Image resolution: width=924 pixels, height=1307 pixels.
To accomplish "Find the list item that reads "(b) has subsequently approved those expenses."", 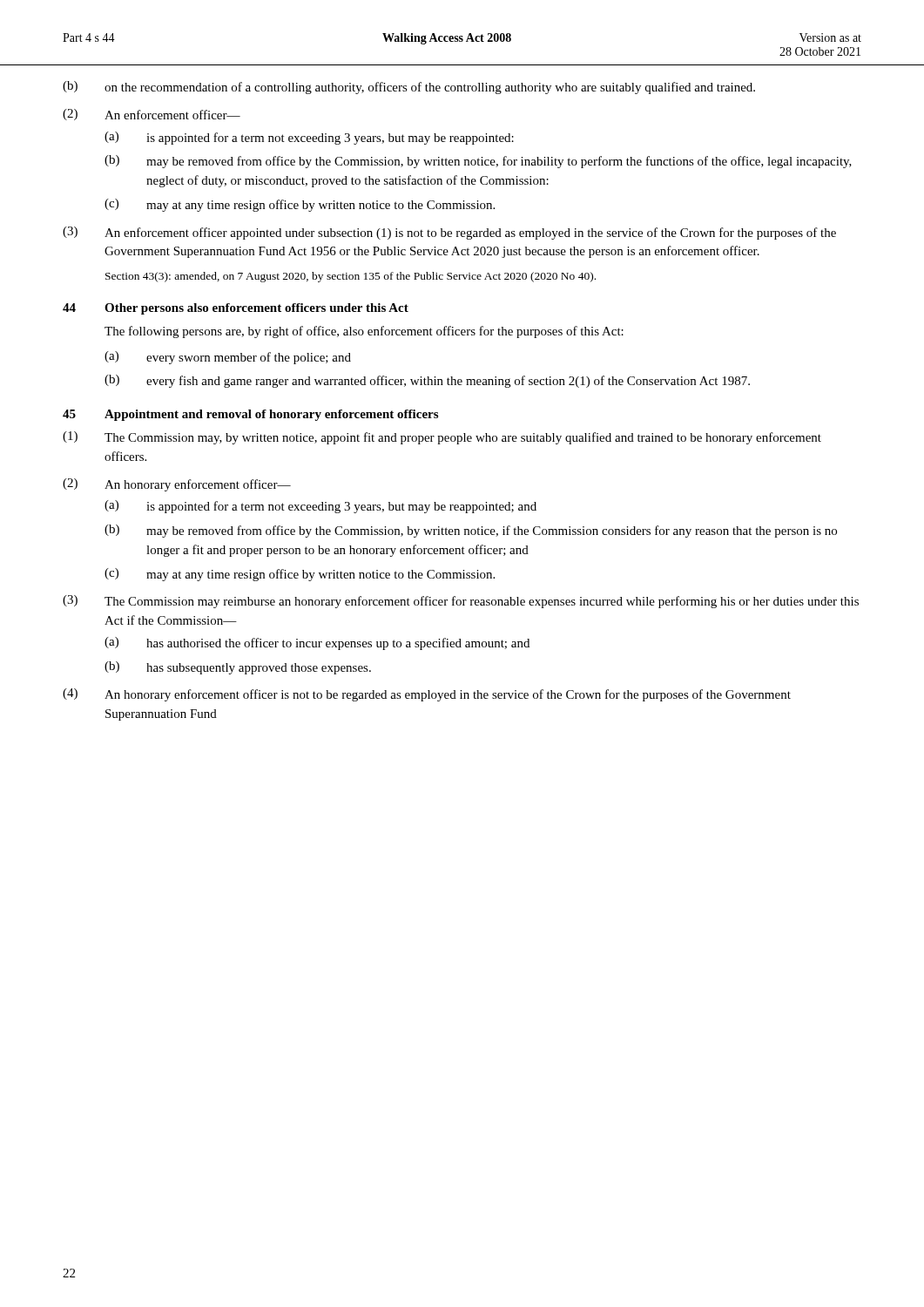I will click(238, 668).
